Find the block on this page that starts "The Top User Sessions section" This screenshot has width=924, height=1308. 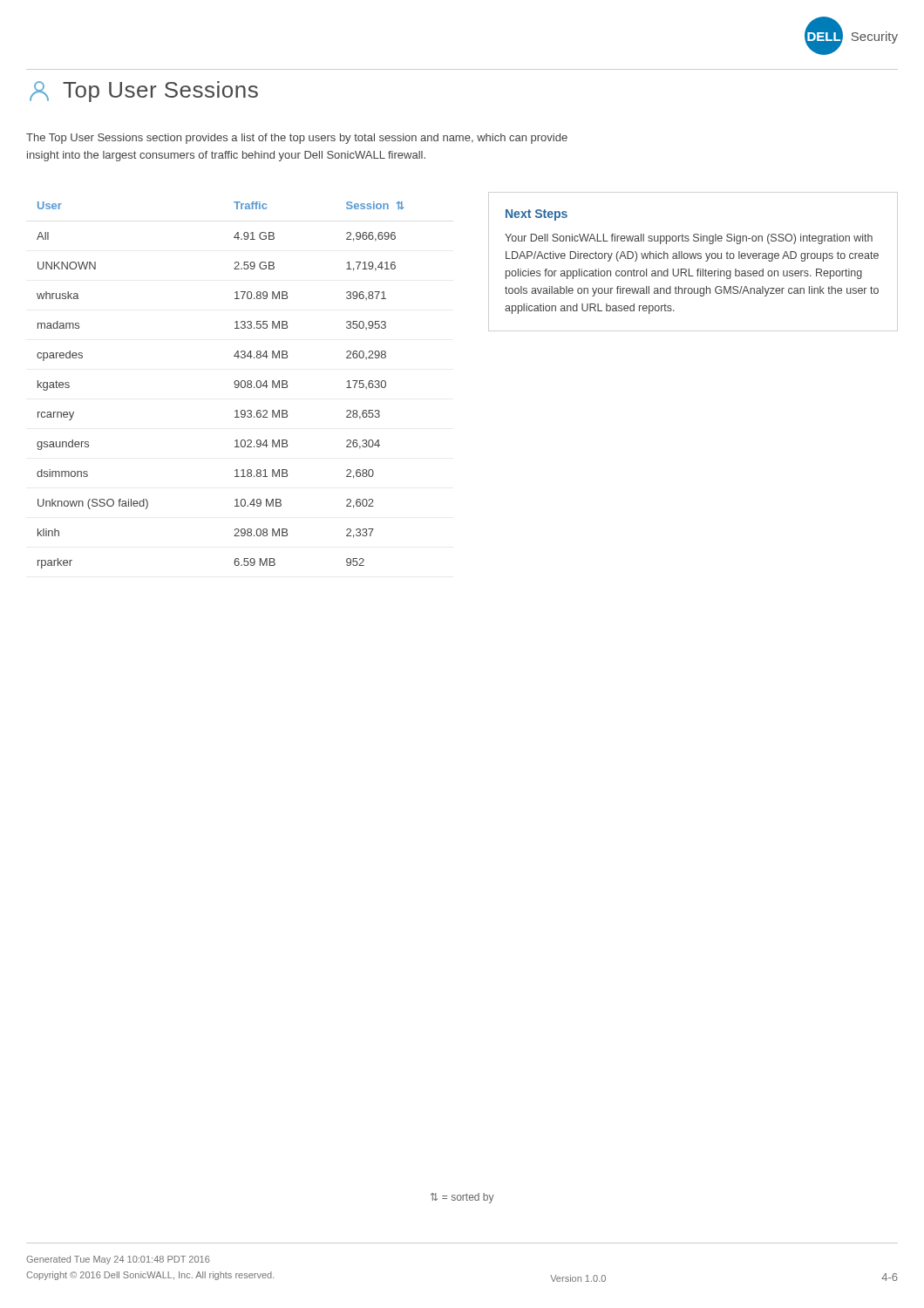click(297, 146)
